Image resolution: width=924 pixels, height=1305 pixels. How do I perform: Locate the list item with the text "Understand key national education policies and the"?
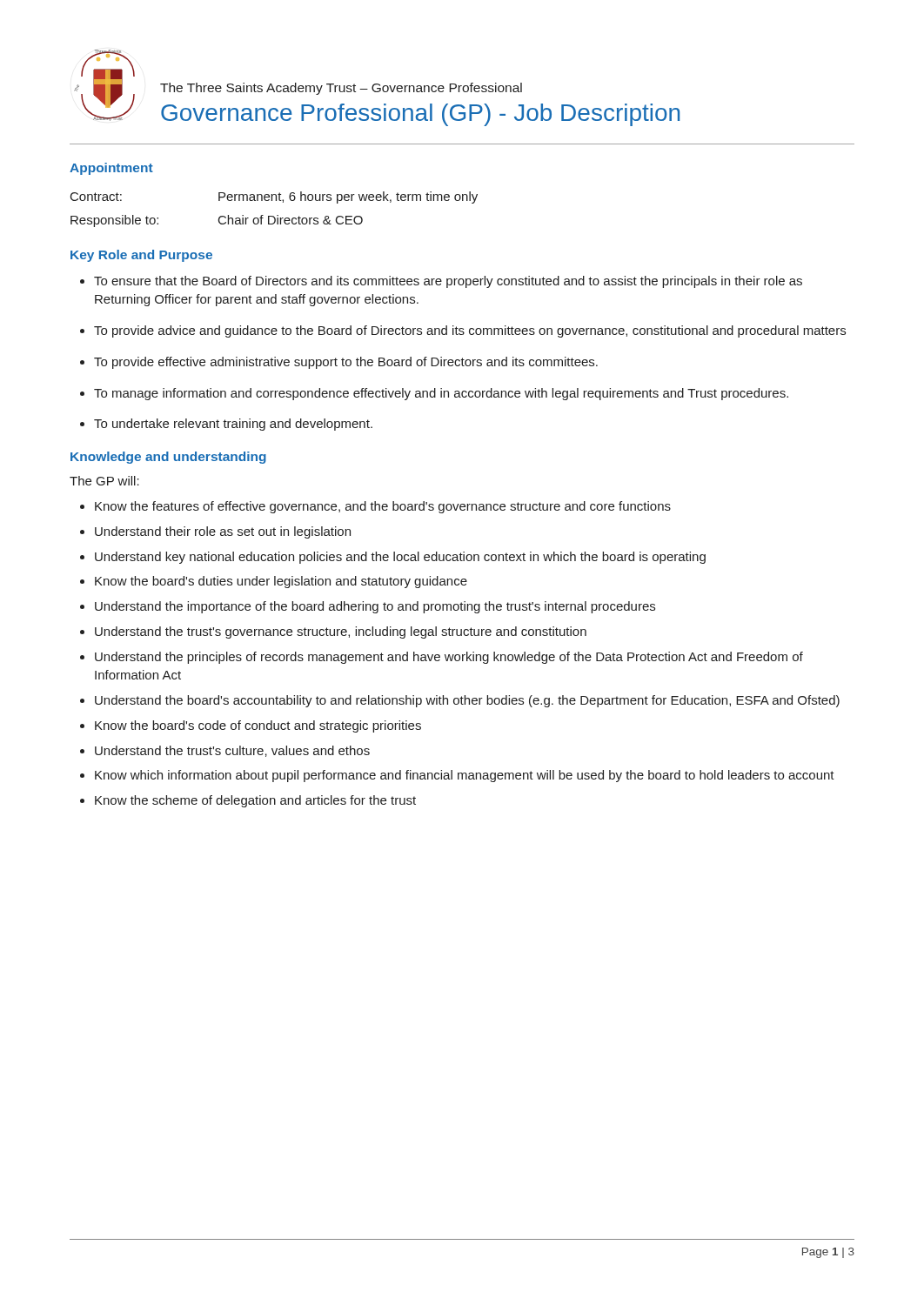tap(400, 556)
